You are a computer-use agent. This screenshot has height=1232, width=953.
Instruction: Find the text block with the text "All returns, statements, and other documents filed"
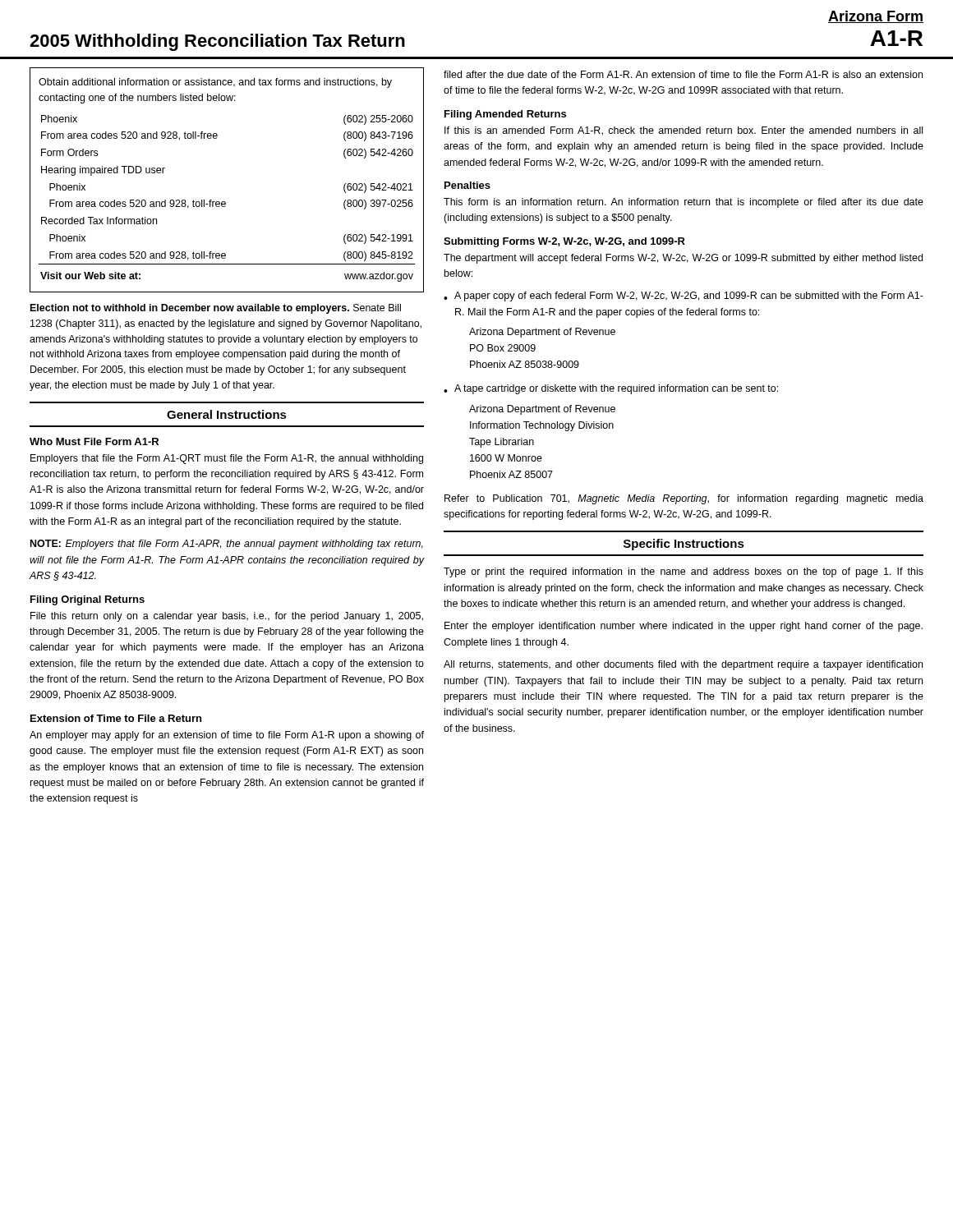point(684,696)
